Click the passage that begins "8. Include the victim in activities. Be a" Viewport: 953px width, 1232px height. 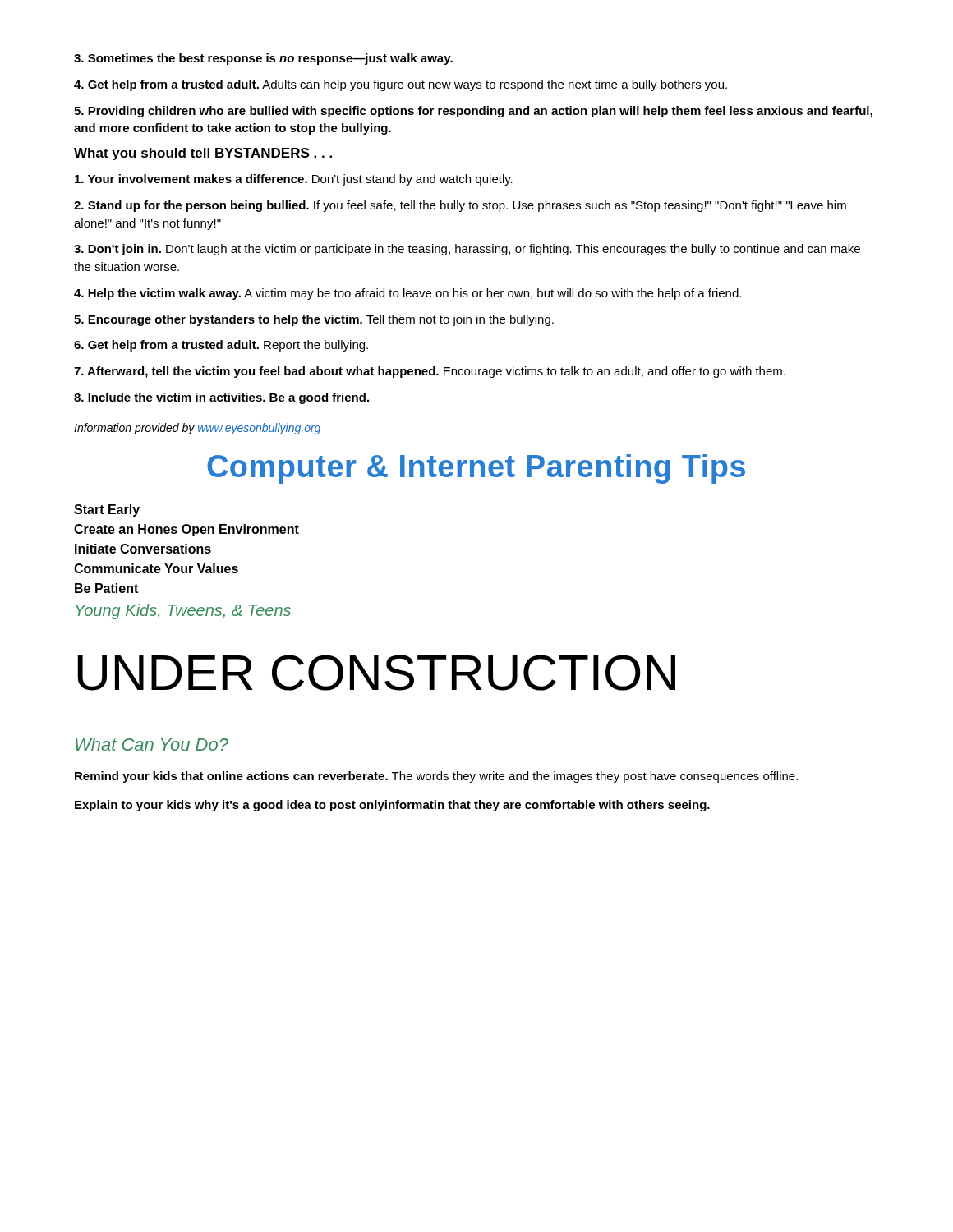(x=222, y=397)
